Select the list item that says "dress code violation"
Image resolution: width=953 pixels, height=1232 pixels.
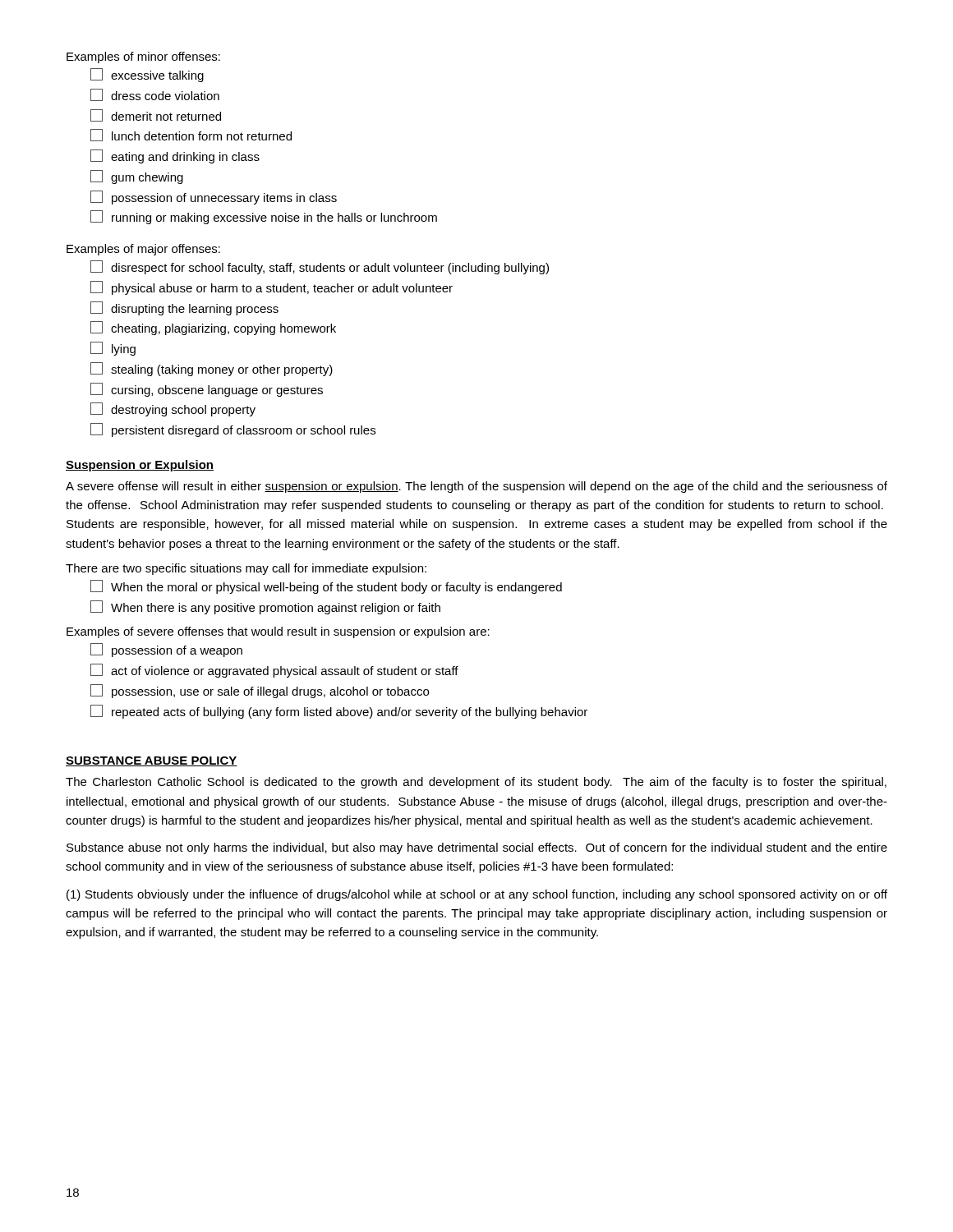[165, 95]
